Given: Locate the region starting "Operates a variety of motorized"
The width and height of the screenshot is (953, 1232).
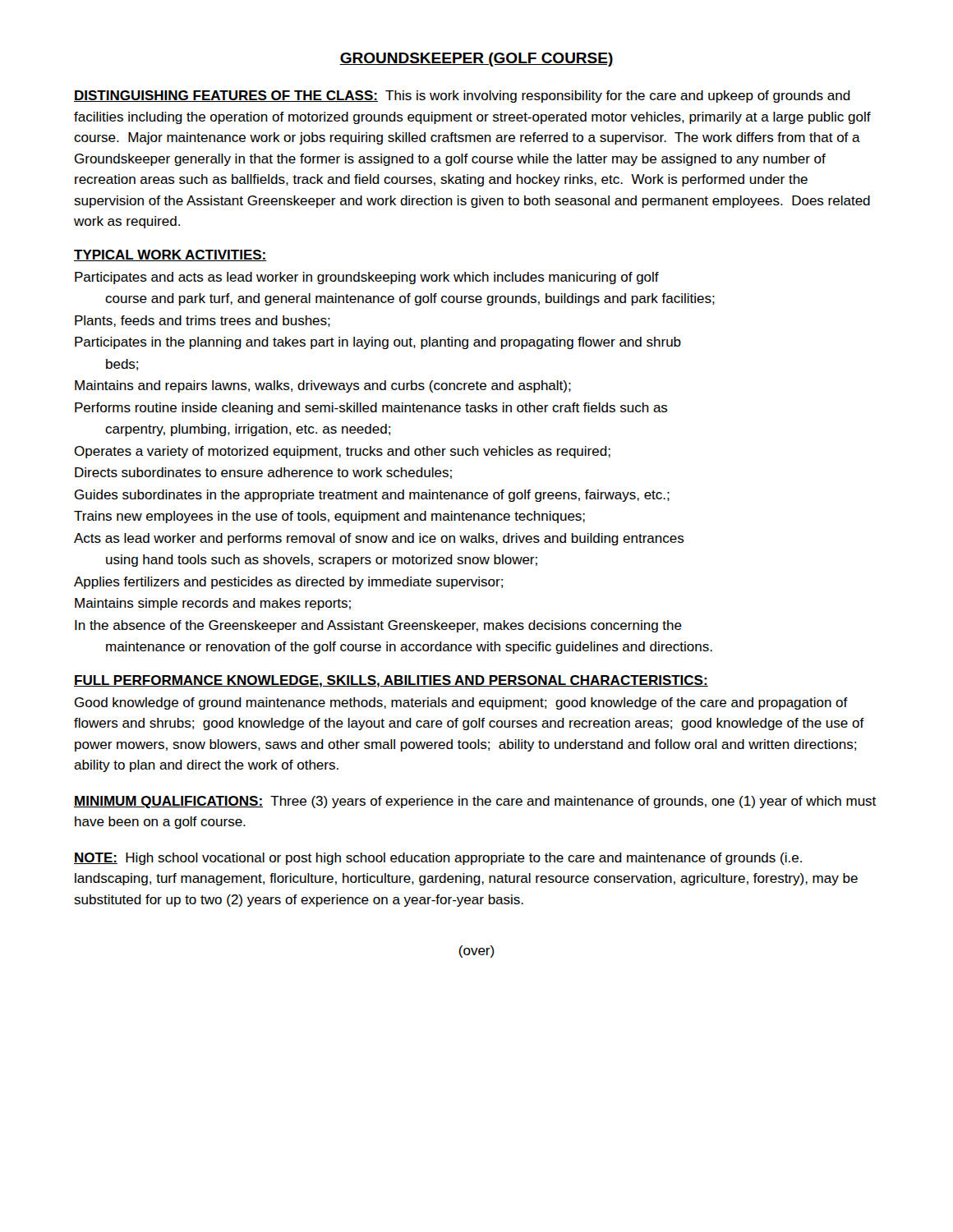Looking at the screenshot, I should click(x=343, y=451).
